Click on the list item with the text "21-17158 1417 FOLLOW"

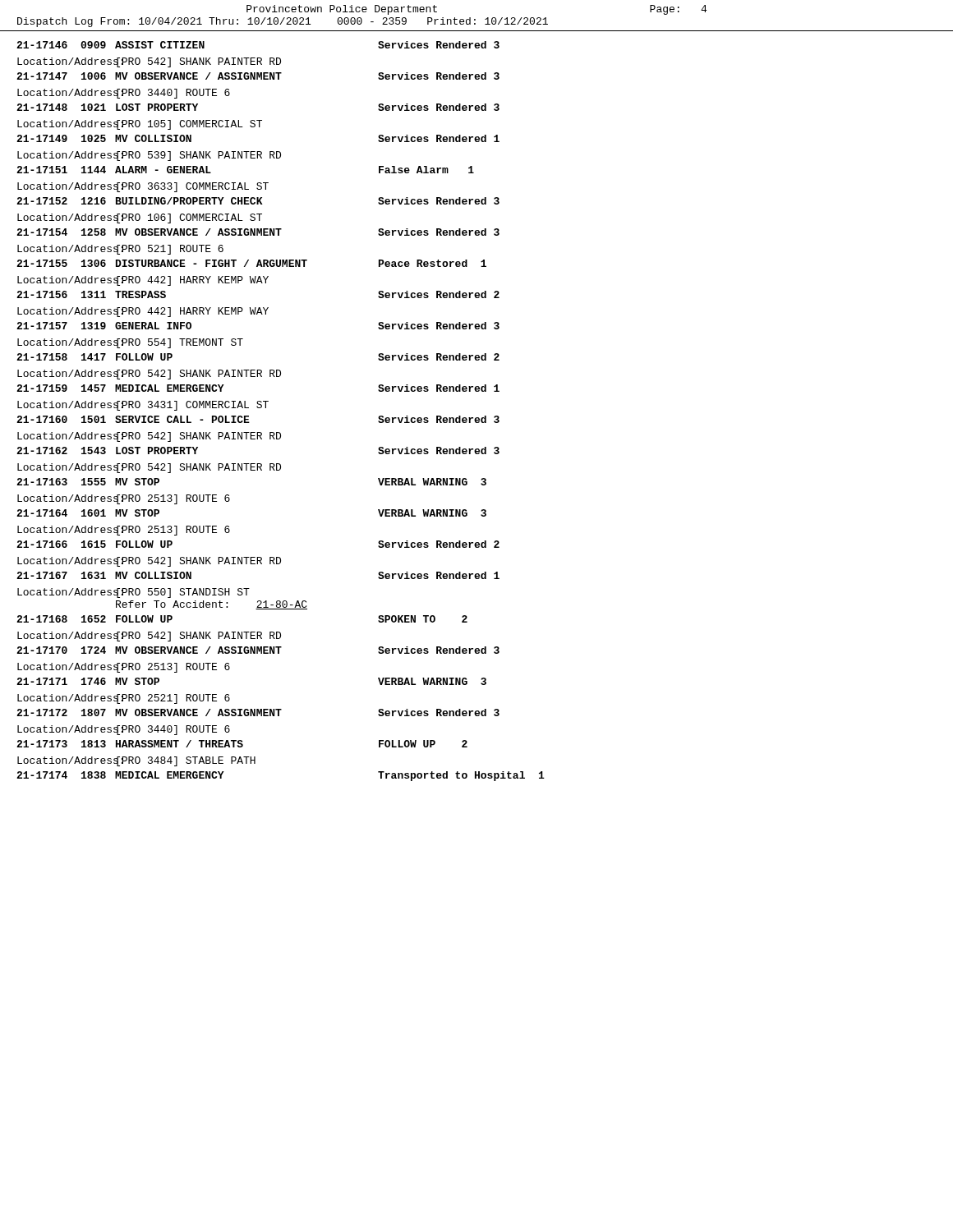coord(476,366)
